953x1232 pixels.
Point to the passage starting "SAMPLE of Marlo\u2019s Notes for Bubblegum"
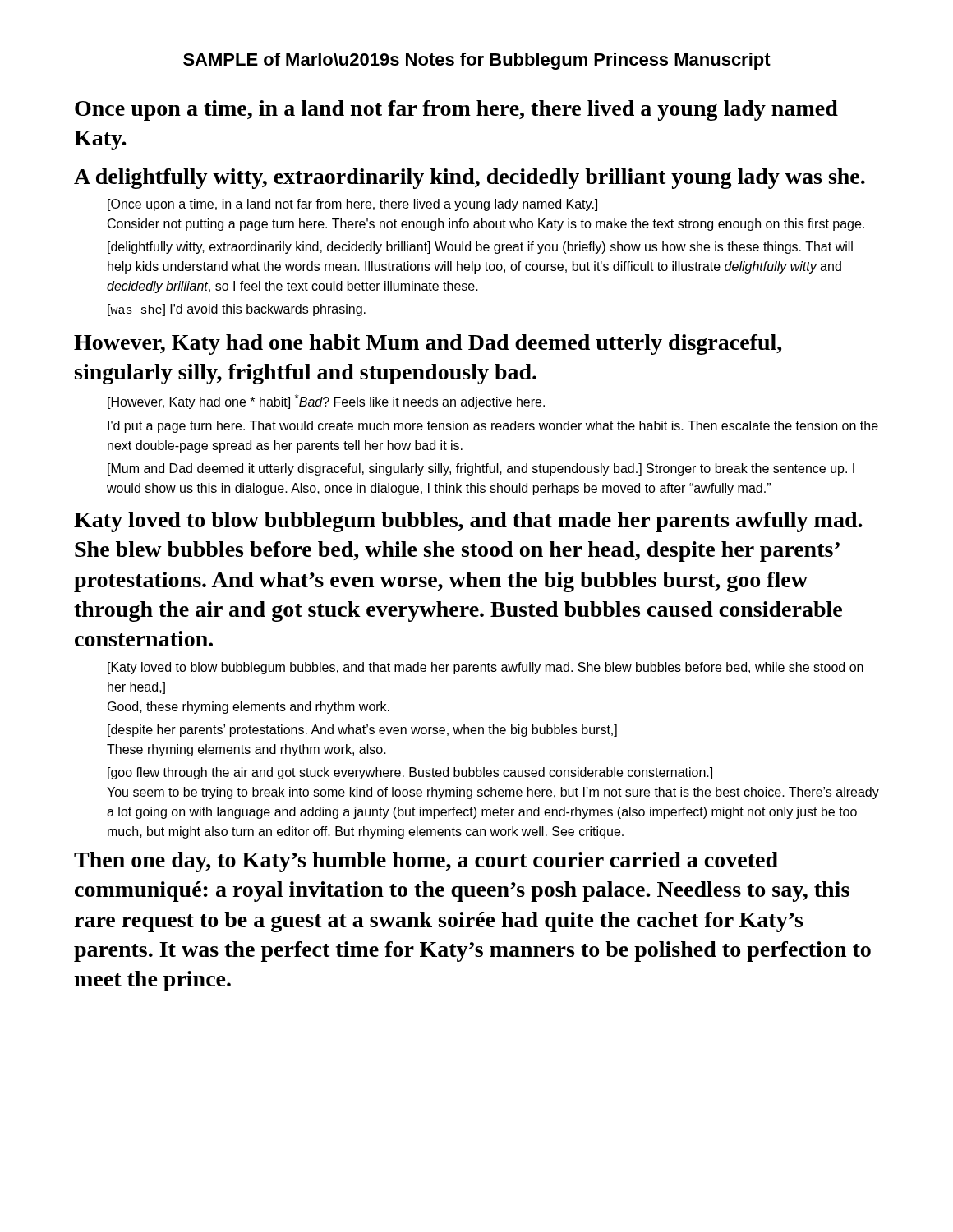pos(476,60)
